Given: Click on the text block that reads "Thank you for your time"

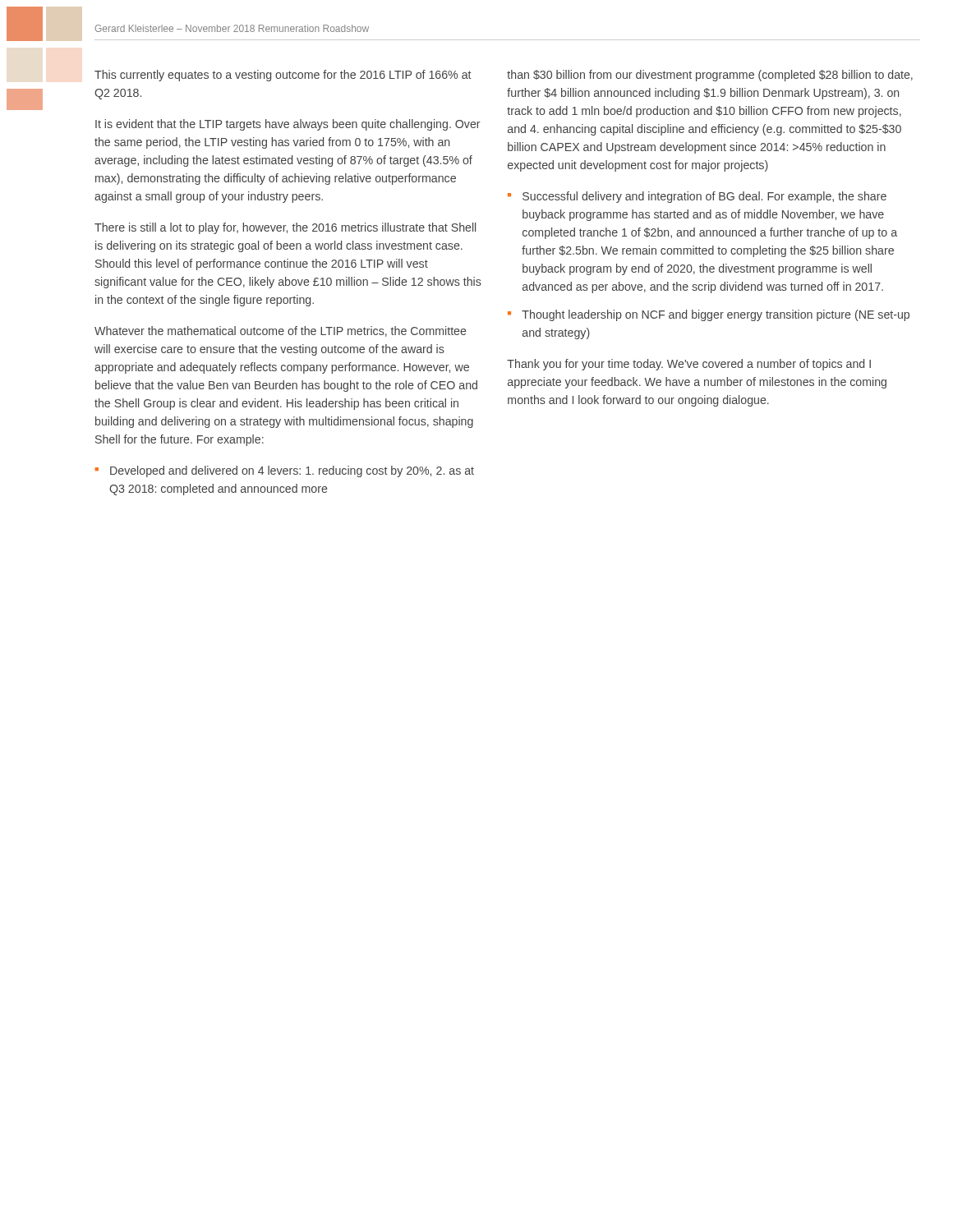Looking at the screenshot, I should click(714, 382).
